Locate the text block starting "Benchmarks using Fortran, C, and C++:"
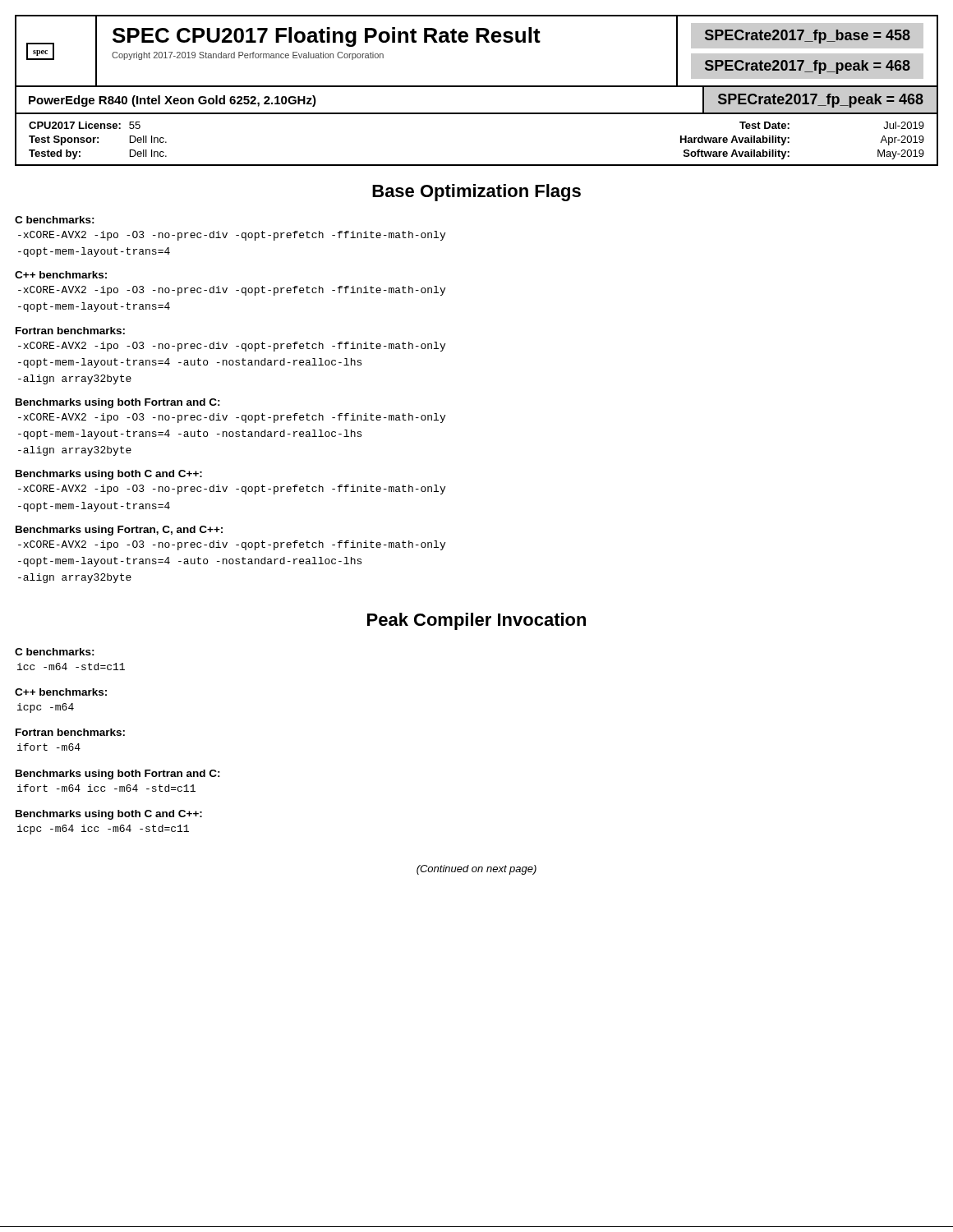Screen dimensions: 1232x953 pos(119,531)
